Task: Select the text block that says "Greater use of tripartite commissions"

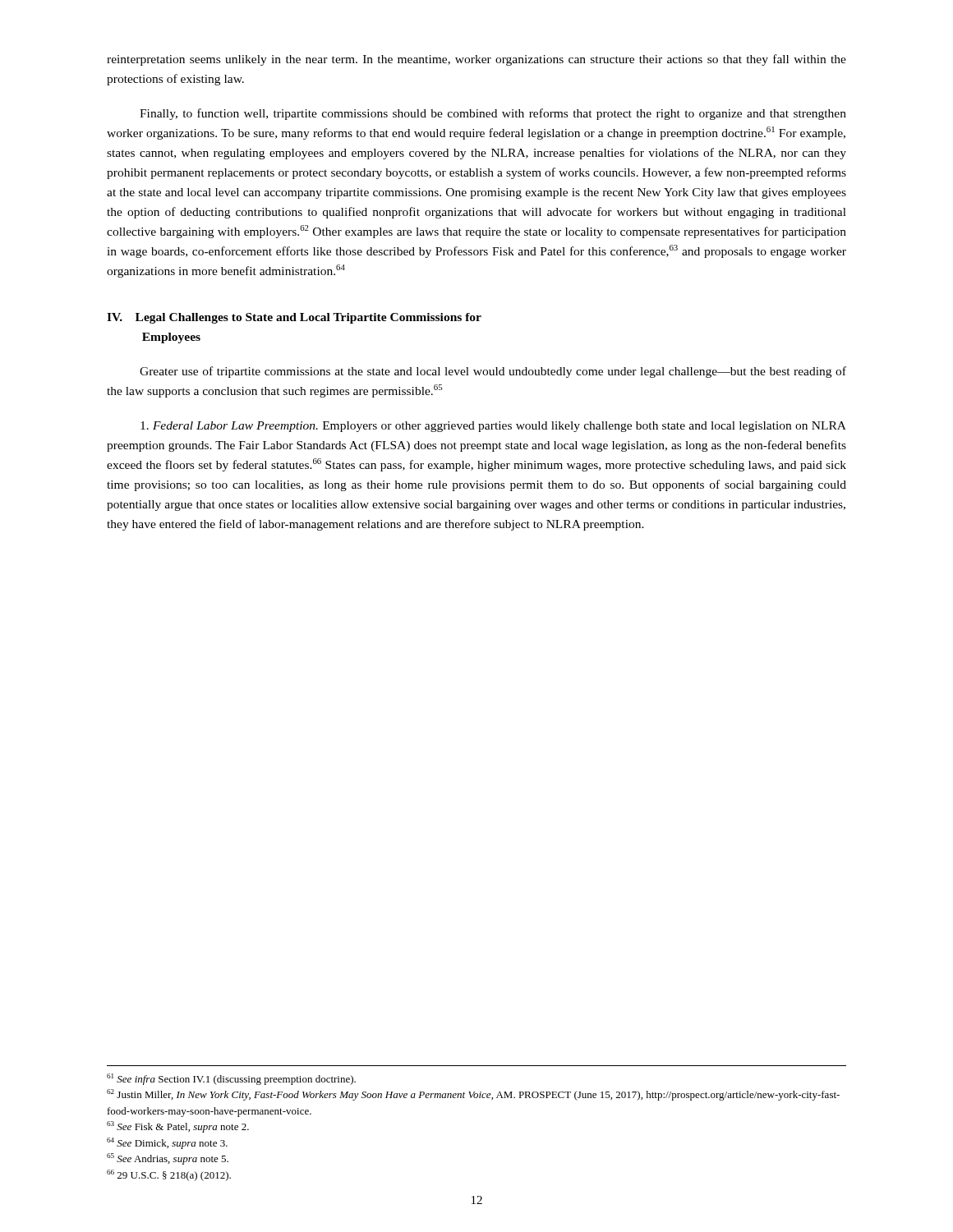Action: coord(476,381)
